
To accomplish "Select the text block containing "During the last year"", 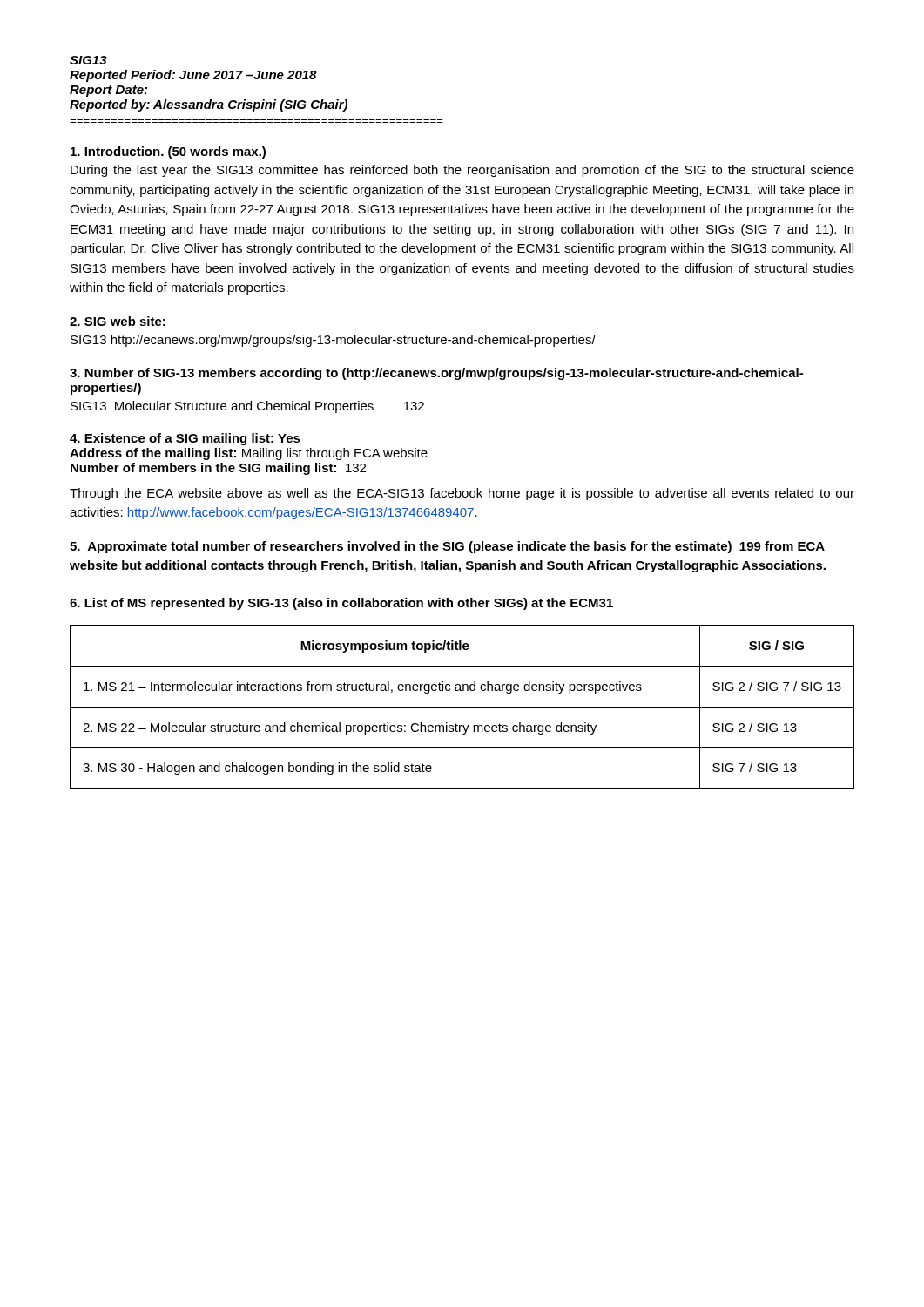I will coord(462,228).
